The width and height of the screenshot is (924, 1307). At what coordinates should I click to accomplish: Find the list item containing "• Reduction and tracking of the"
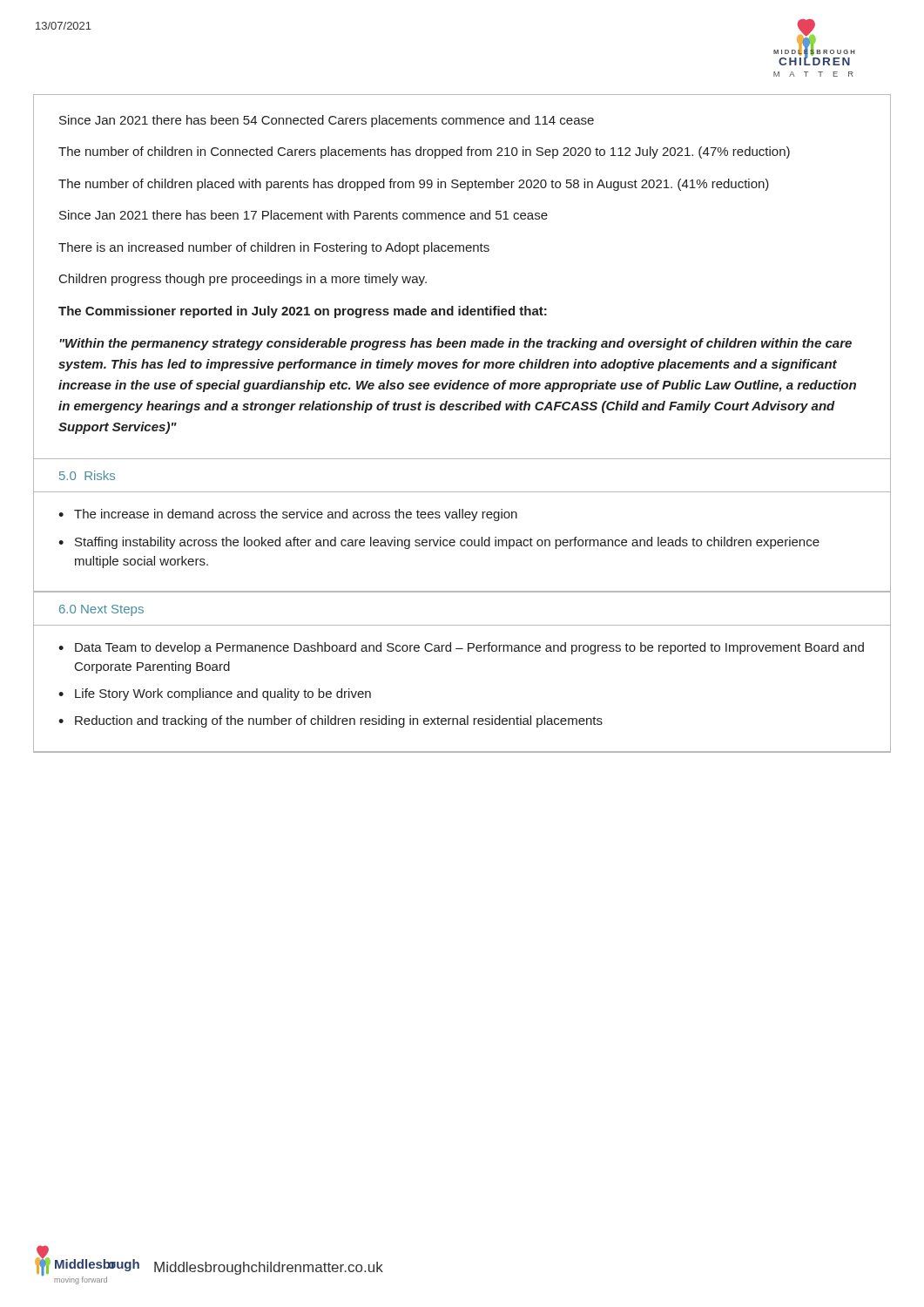click(x=462, y=721)
